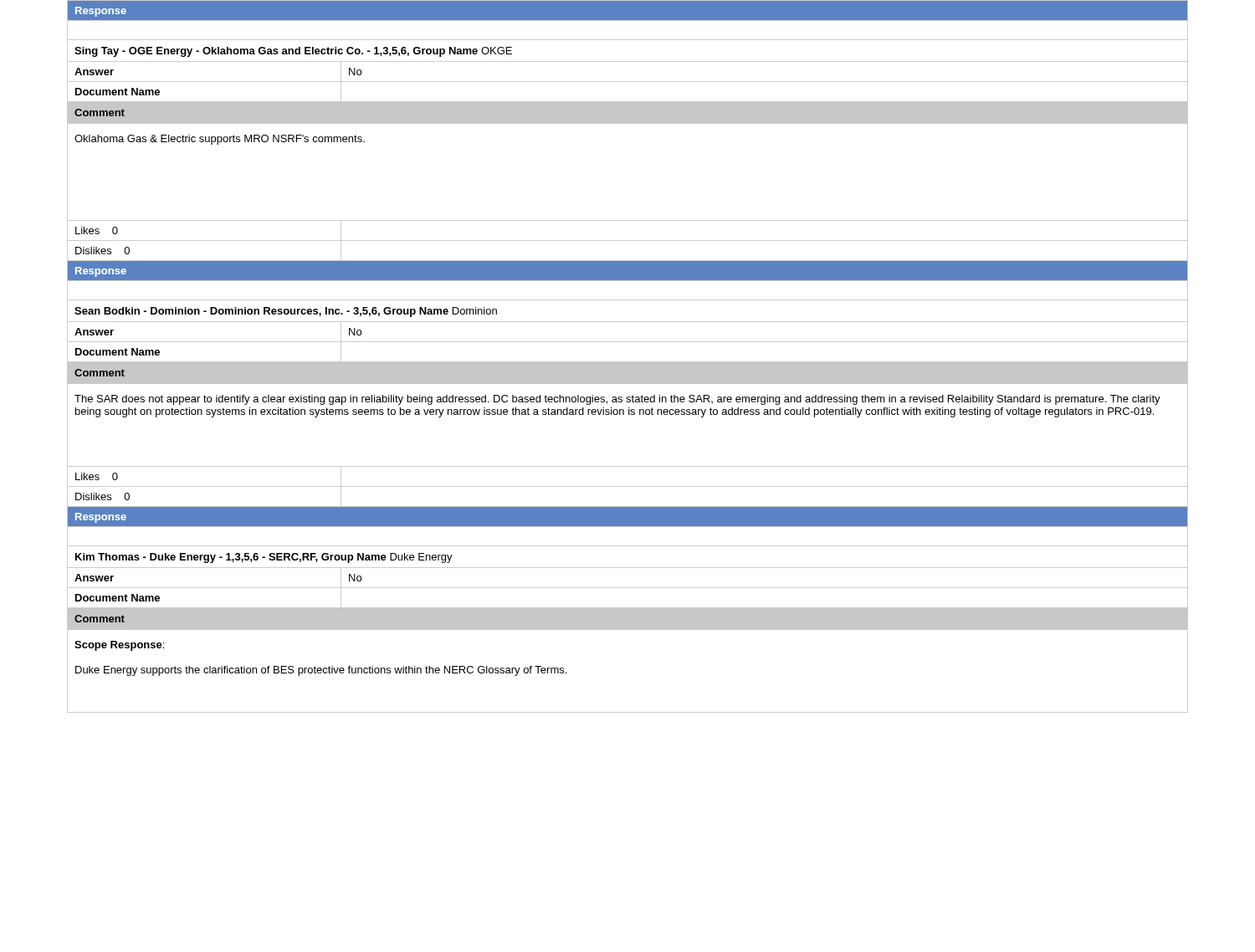Locate a table
Image resolution: width=1255 pixels, height=952 pixels.
(x=628, y=356)
